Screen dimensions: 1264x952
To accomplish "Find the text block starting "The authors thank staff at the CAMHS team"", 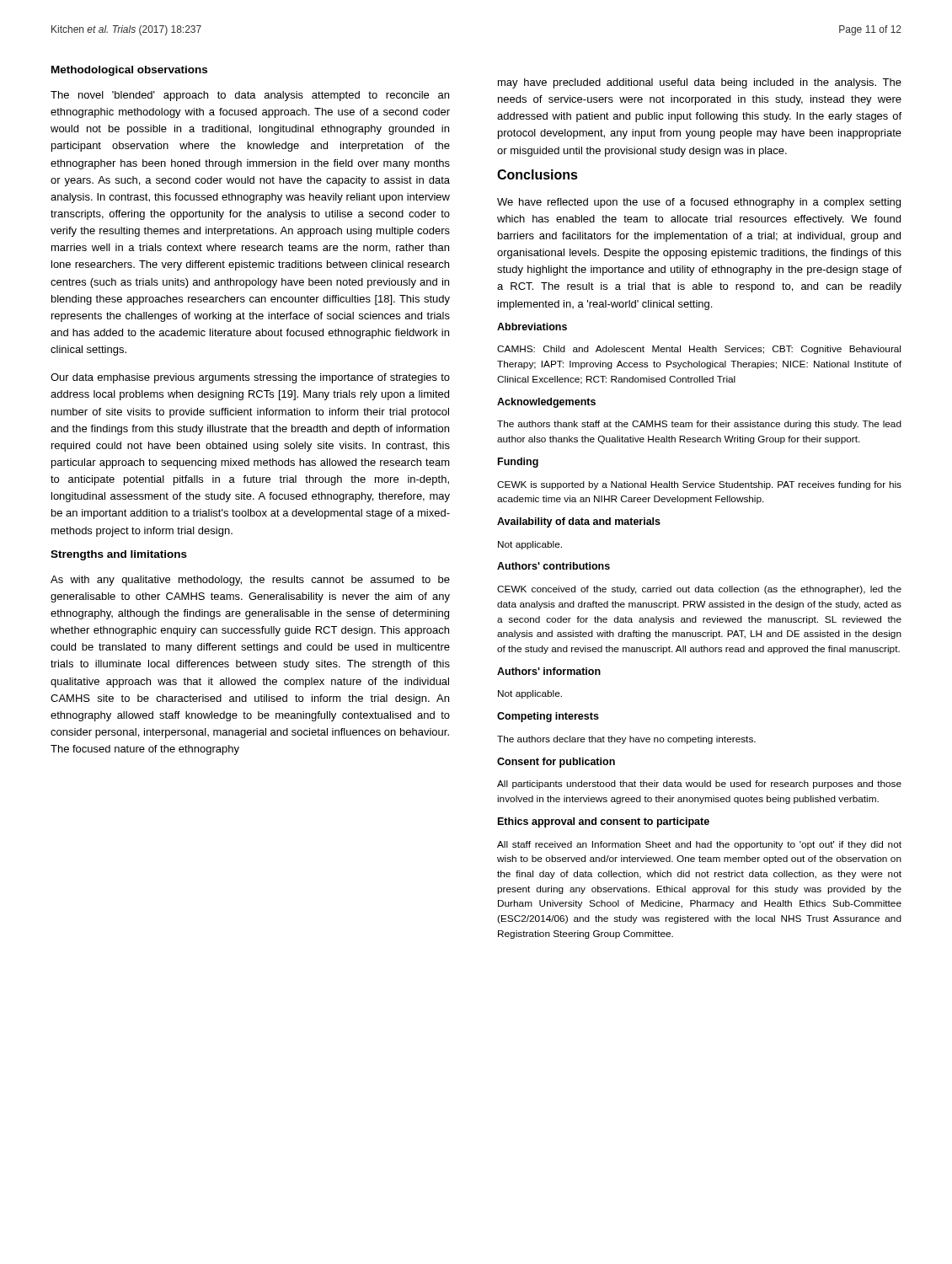I will [x=699, y=432].
